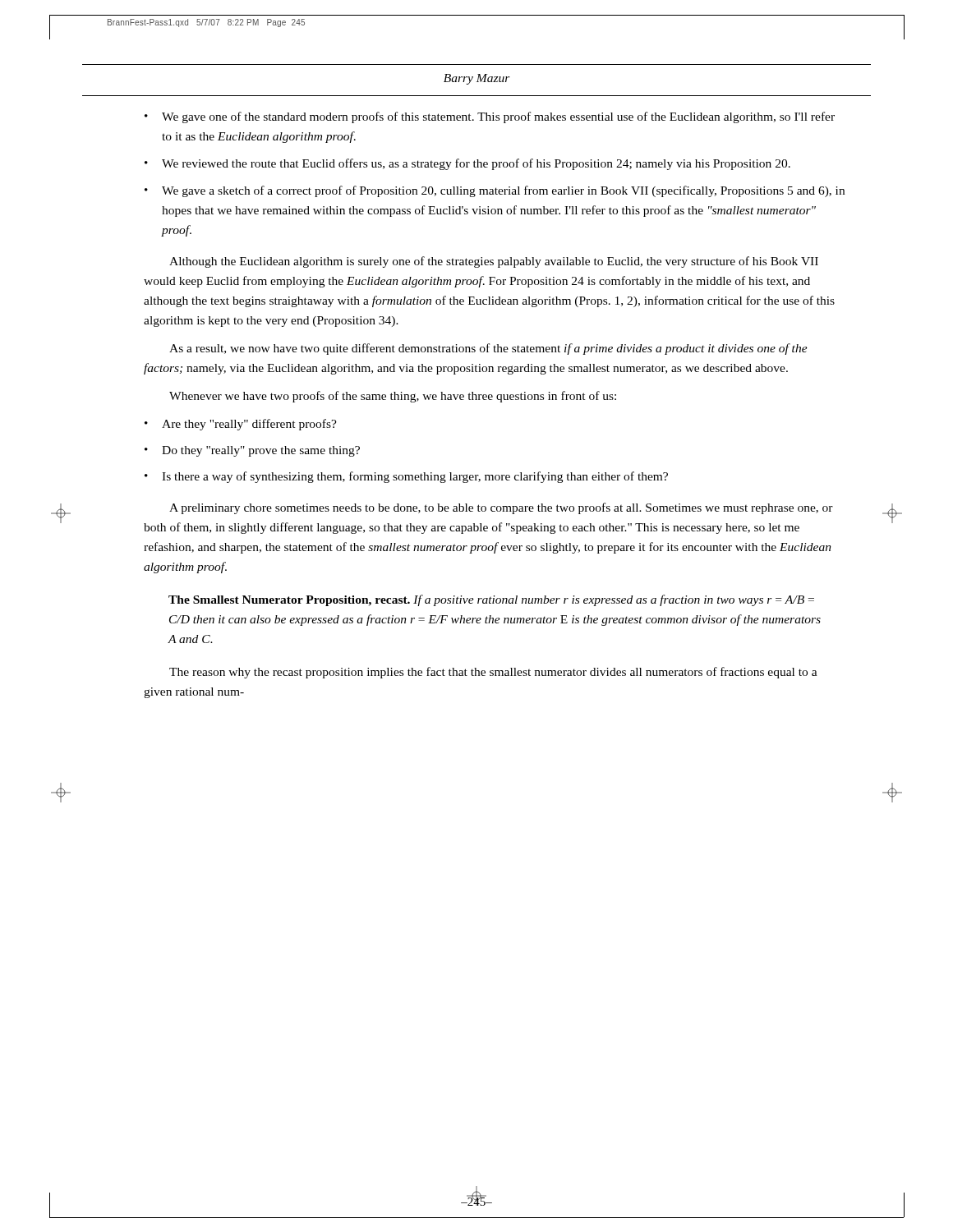Viewport: 953px width, 1232px height.
Task: Select the element starting "• We reviewed the route that"
Action: [495, 163]
